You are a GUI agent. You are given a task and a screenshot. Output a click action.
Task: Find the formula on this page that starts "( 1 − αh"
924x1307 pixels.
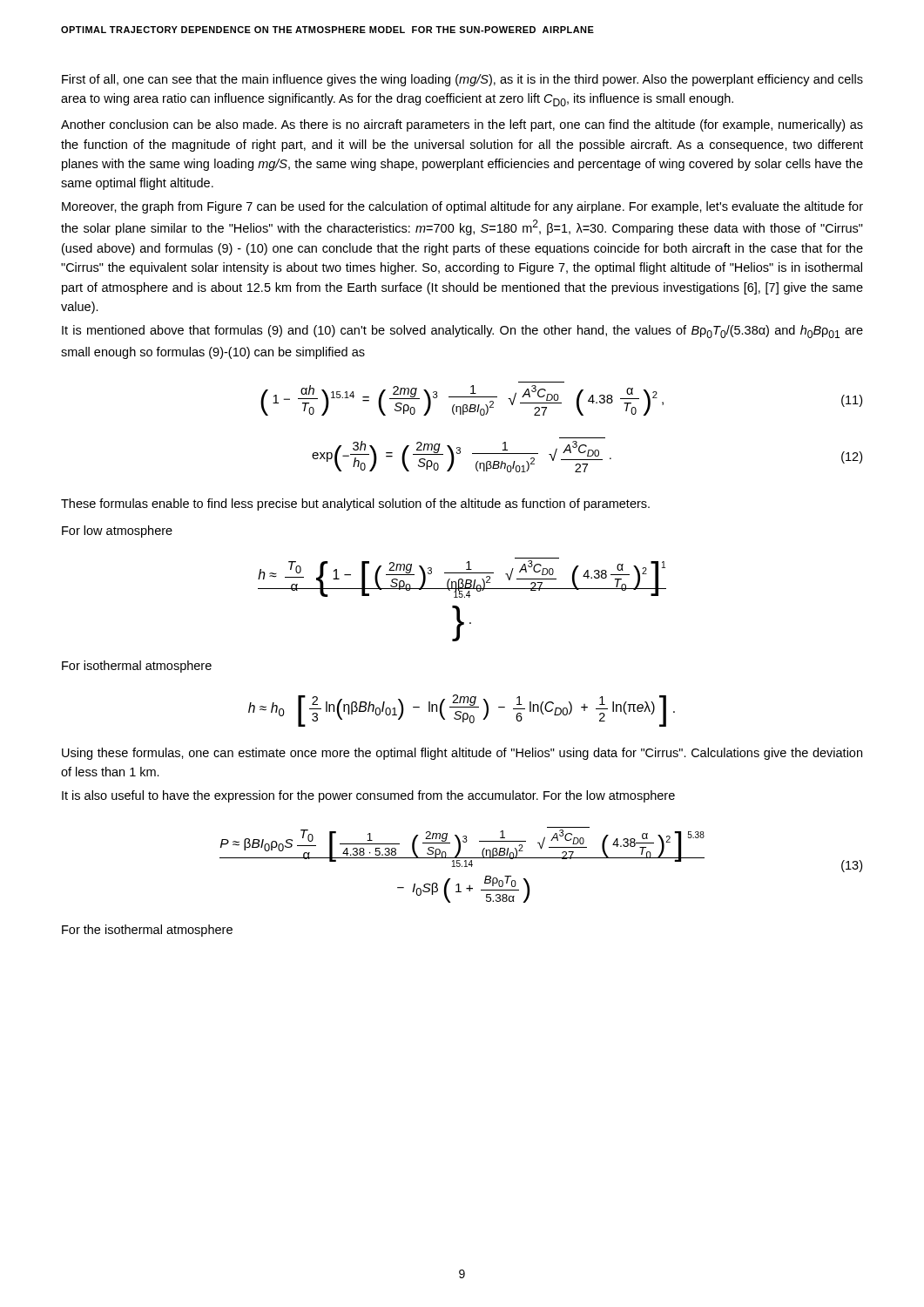point(561,400)
